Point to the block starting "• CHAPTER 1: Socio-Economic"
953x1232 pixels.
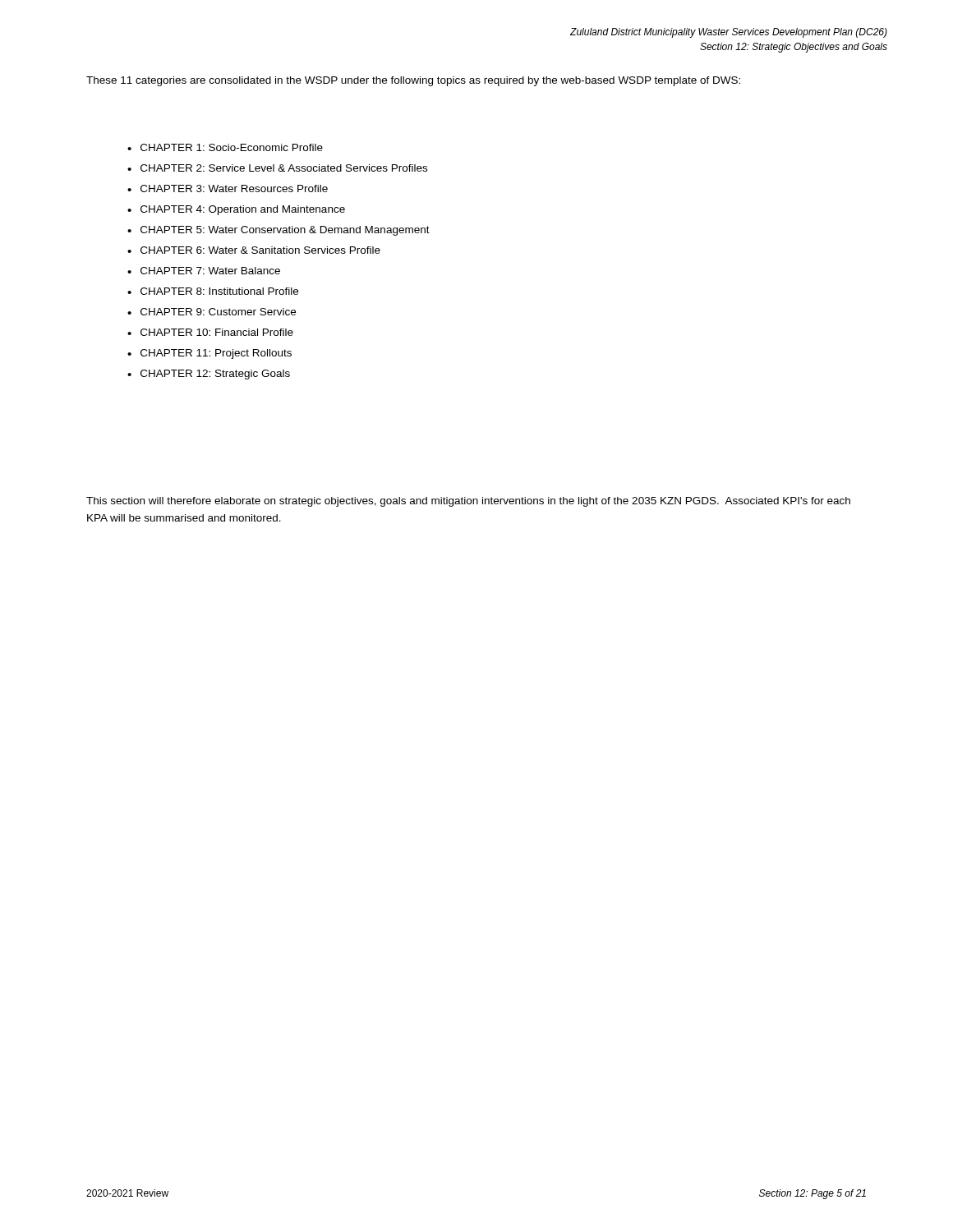pos(225,147)
